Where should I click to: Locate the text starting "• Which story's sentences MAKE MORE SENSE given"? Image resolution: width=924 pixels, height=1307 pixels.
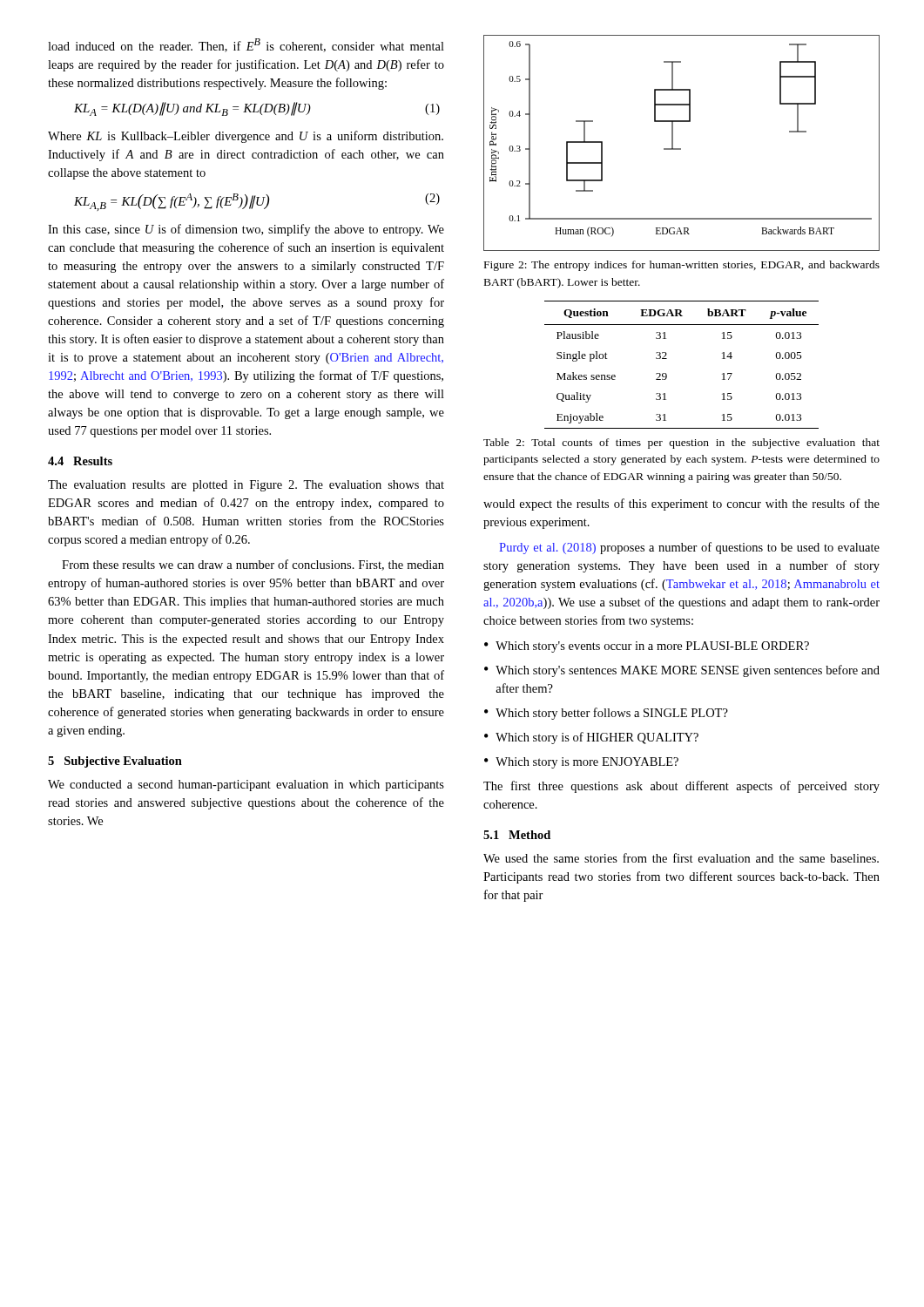(681, 680)
